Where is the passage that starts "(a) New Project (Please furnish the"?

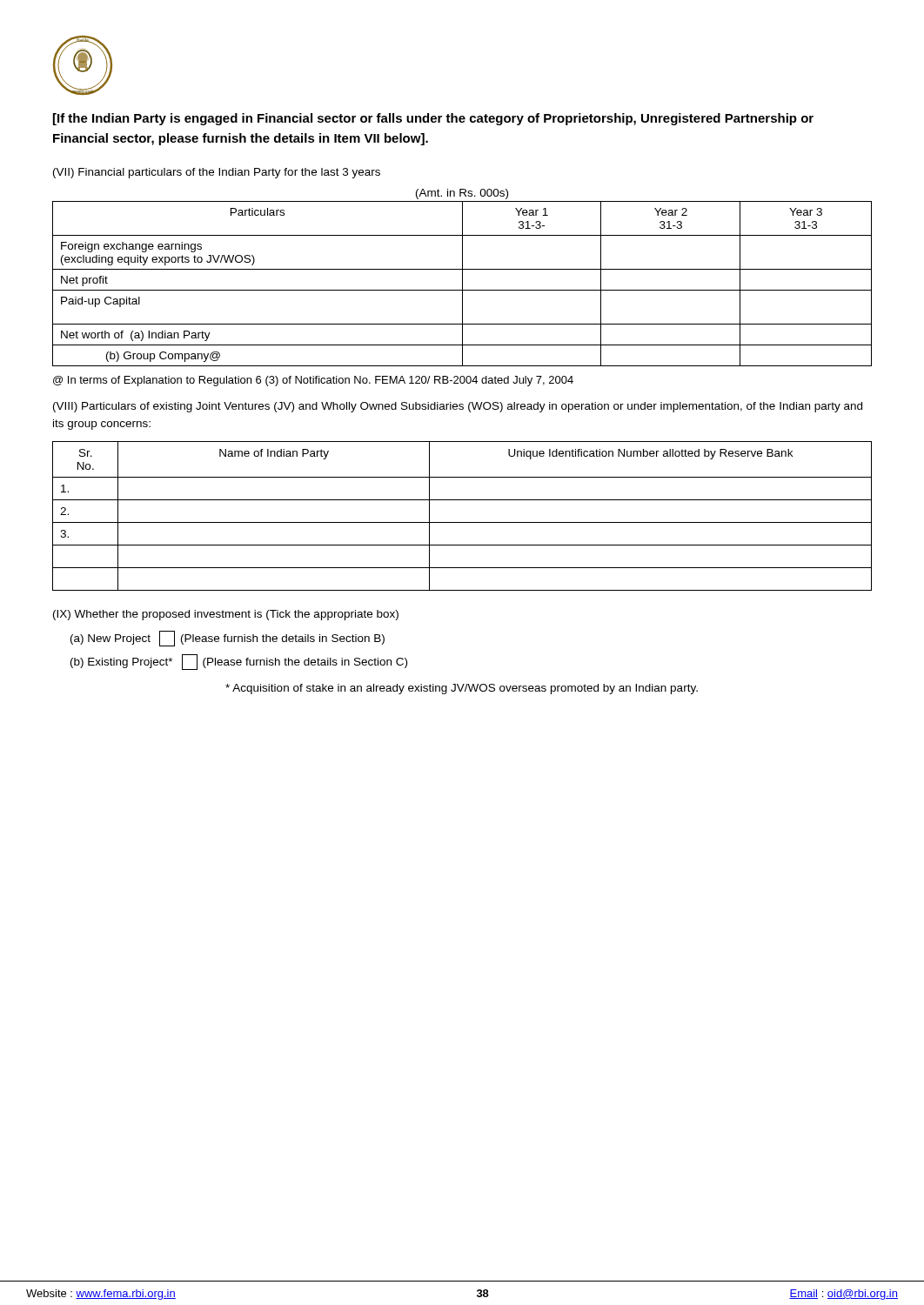tap(227, 639)
